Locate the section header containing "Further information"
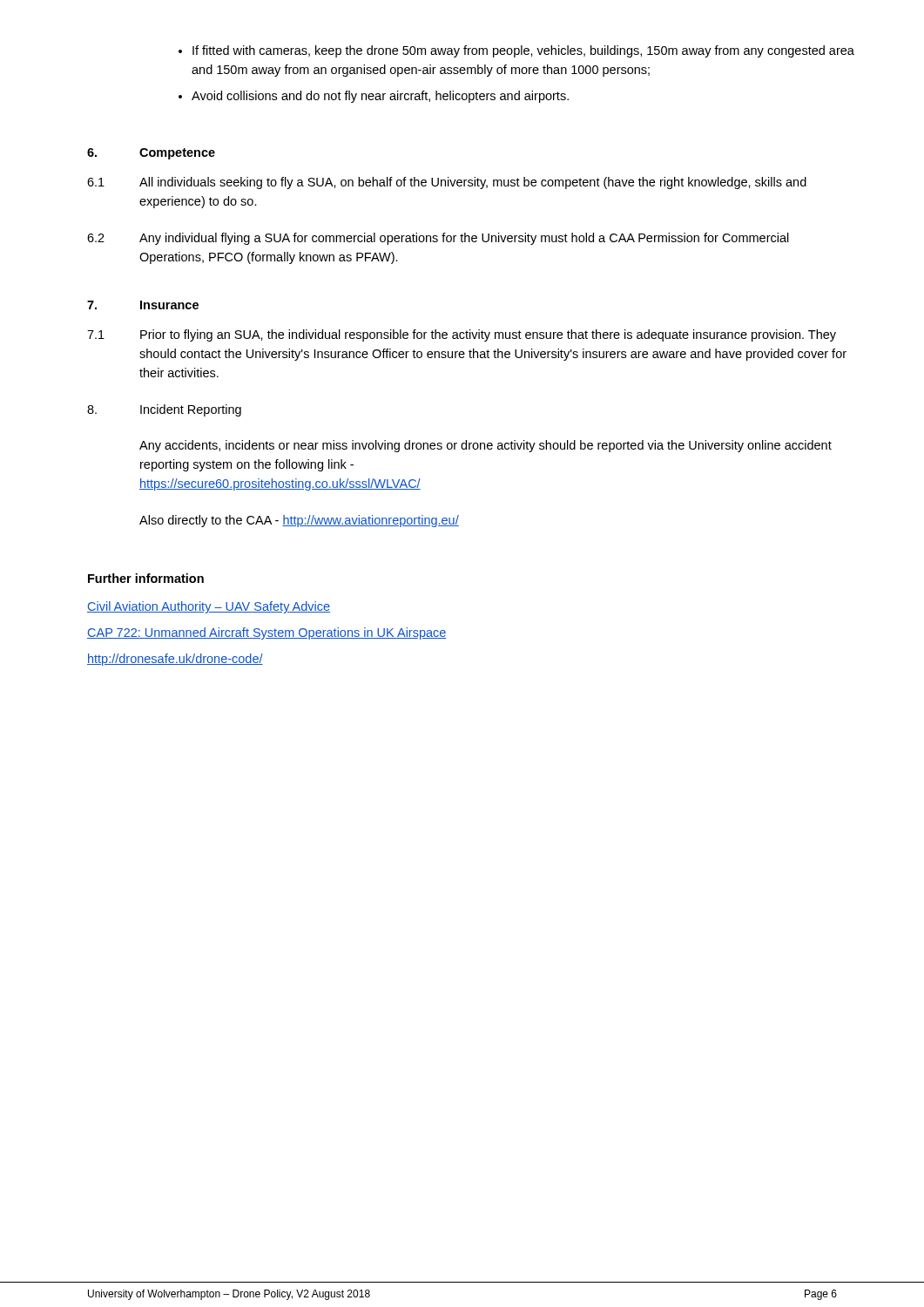The width and height of the screenshot is (924, 1307). pyautogui.click(x=146, y=579)
